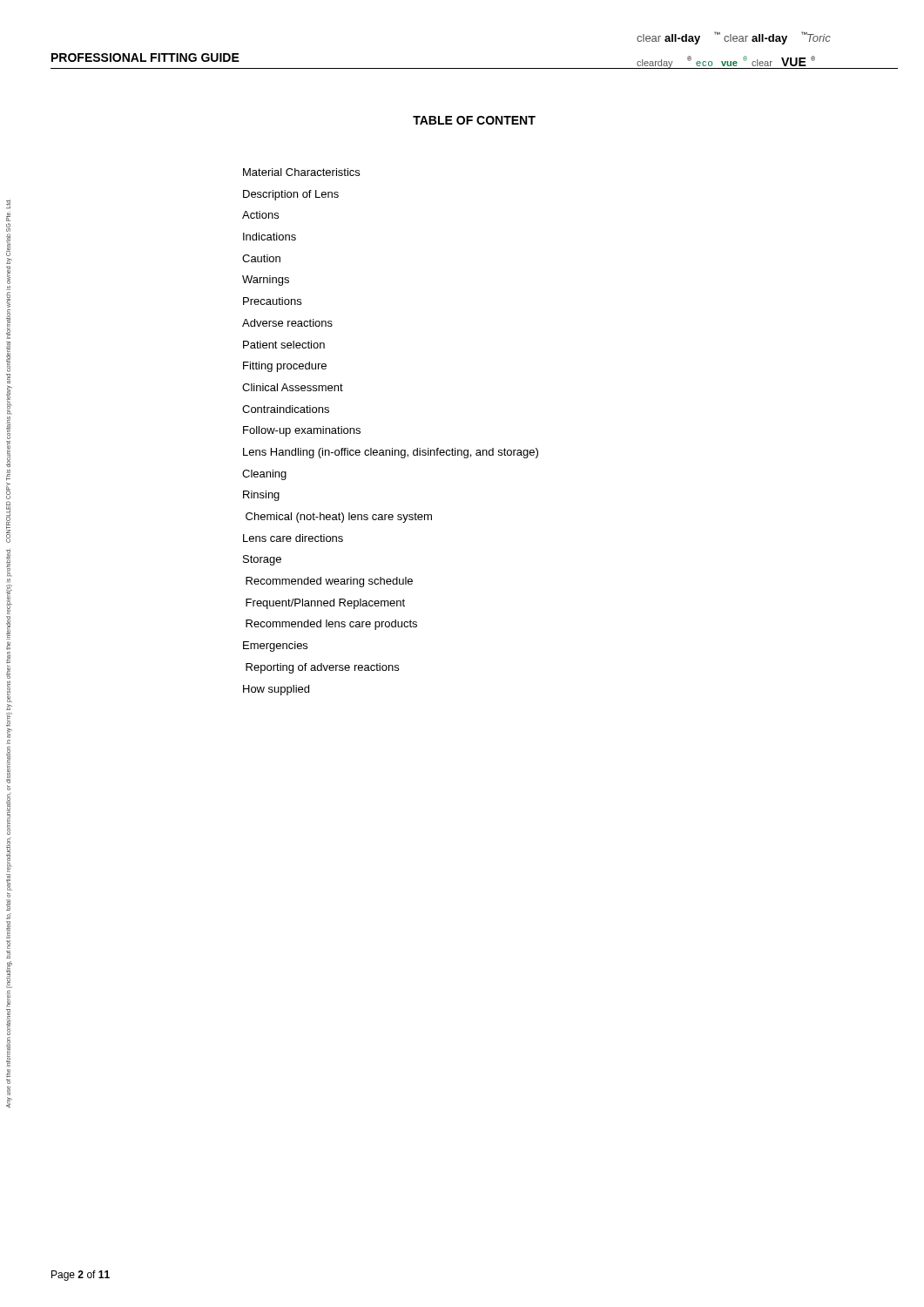This screenshot has height=1307, width=924.
Task: Find the passage starting "Fitting procedure"
Action: [285, 366]
